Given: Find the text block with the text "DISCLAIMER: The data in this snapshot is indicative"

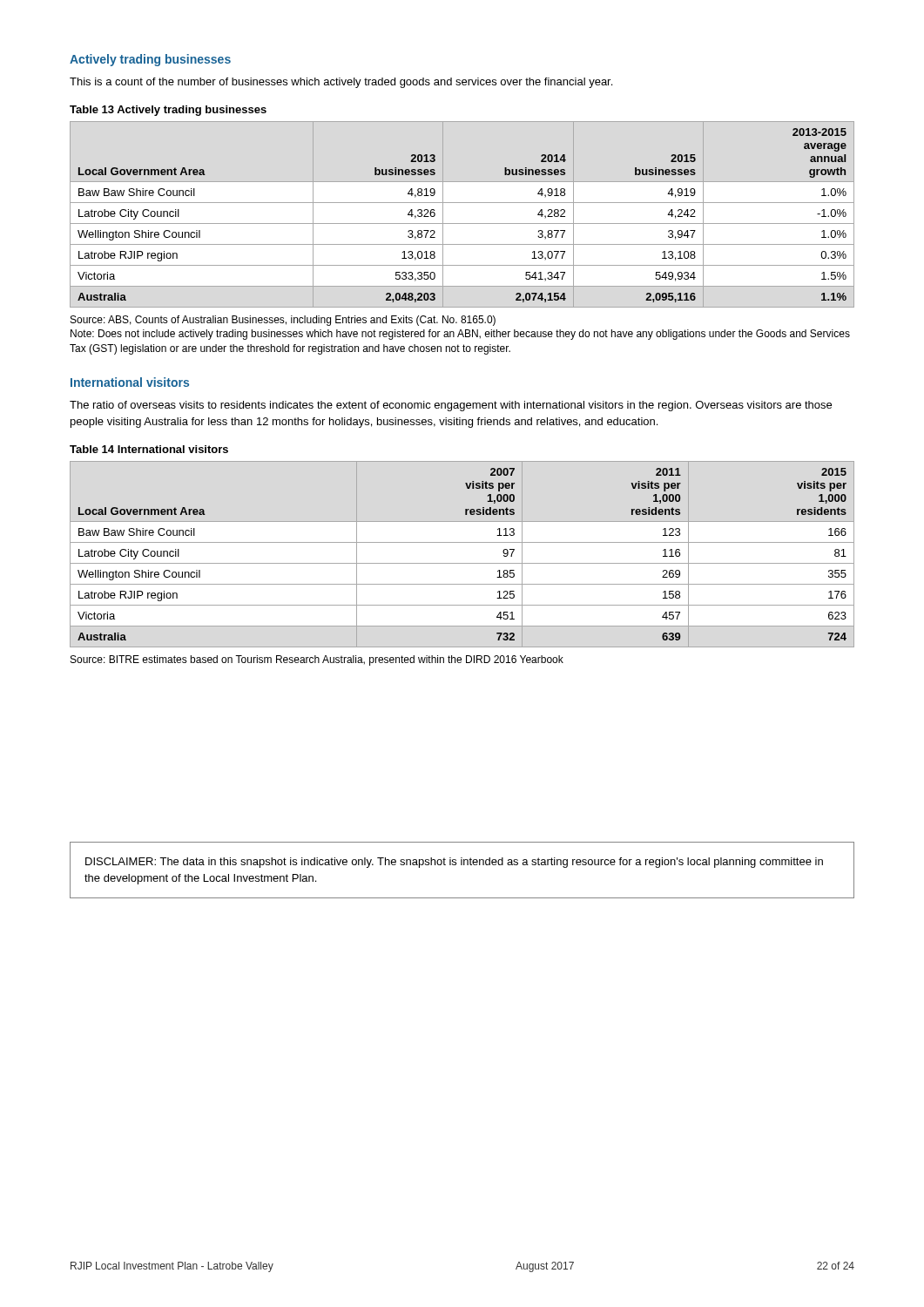Looking at the screenshot, I should pyautogui.click(x=454, y=870).
